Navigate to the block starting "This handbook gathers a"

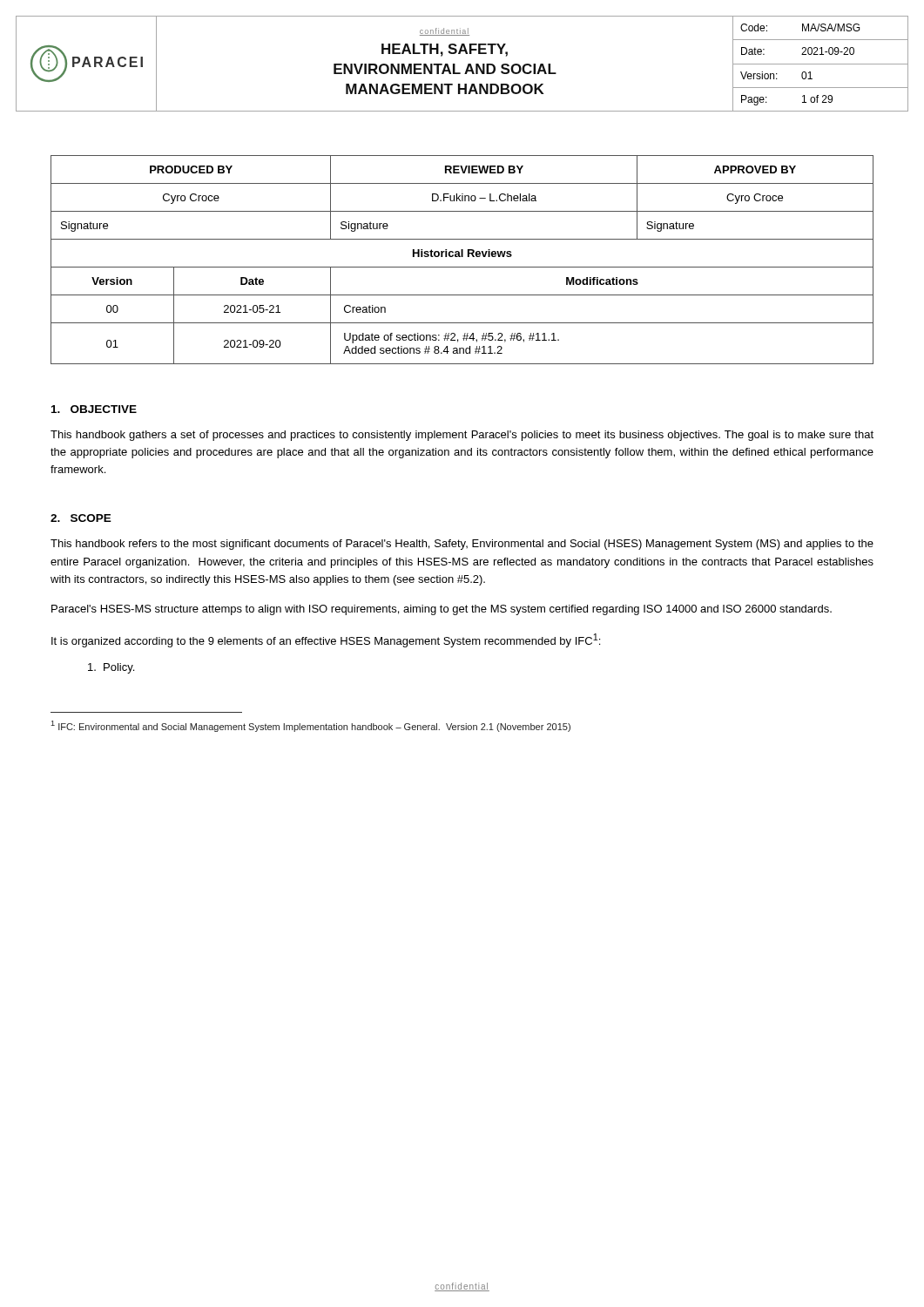tap(462, 452)
